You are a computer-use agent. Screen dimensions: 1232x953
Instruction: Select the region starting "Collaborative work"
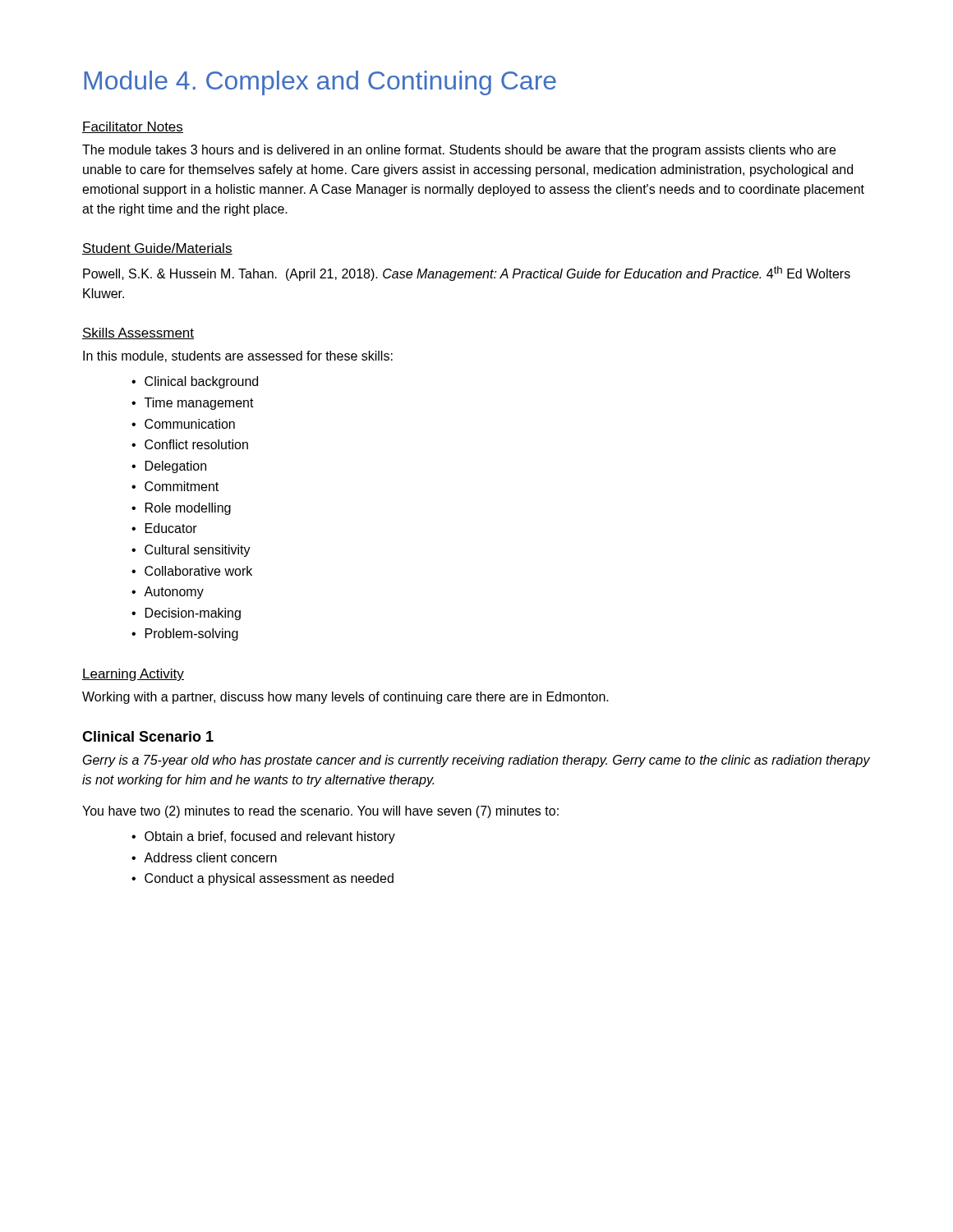click(198, 571)
